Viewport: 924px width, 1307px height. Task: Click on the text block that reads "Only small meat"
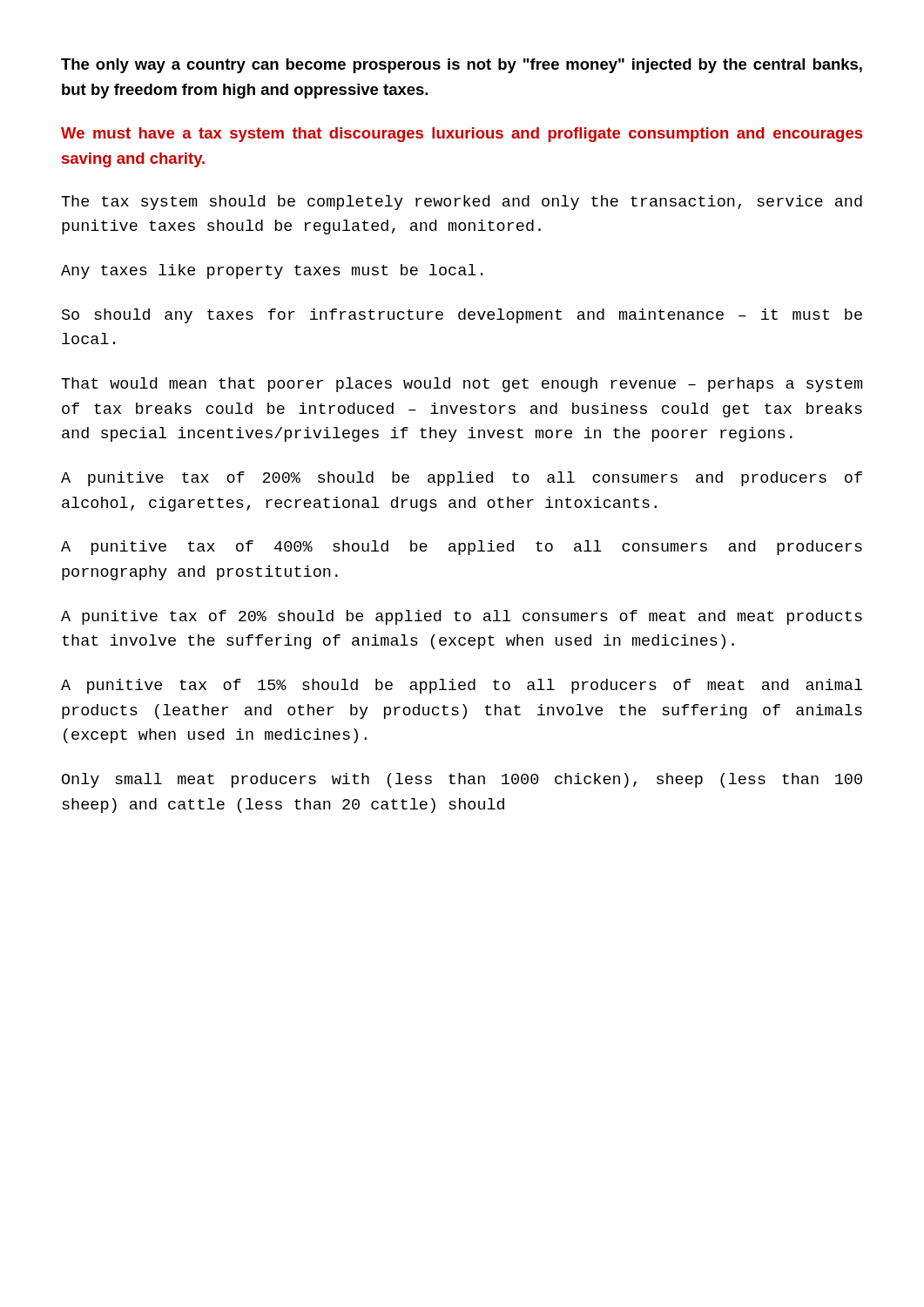coord(462,793)
